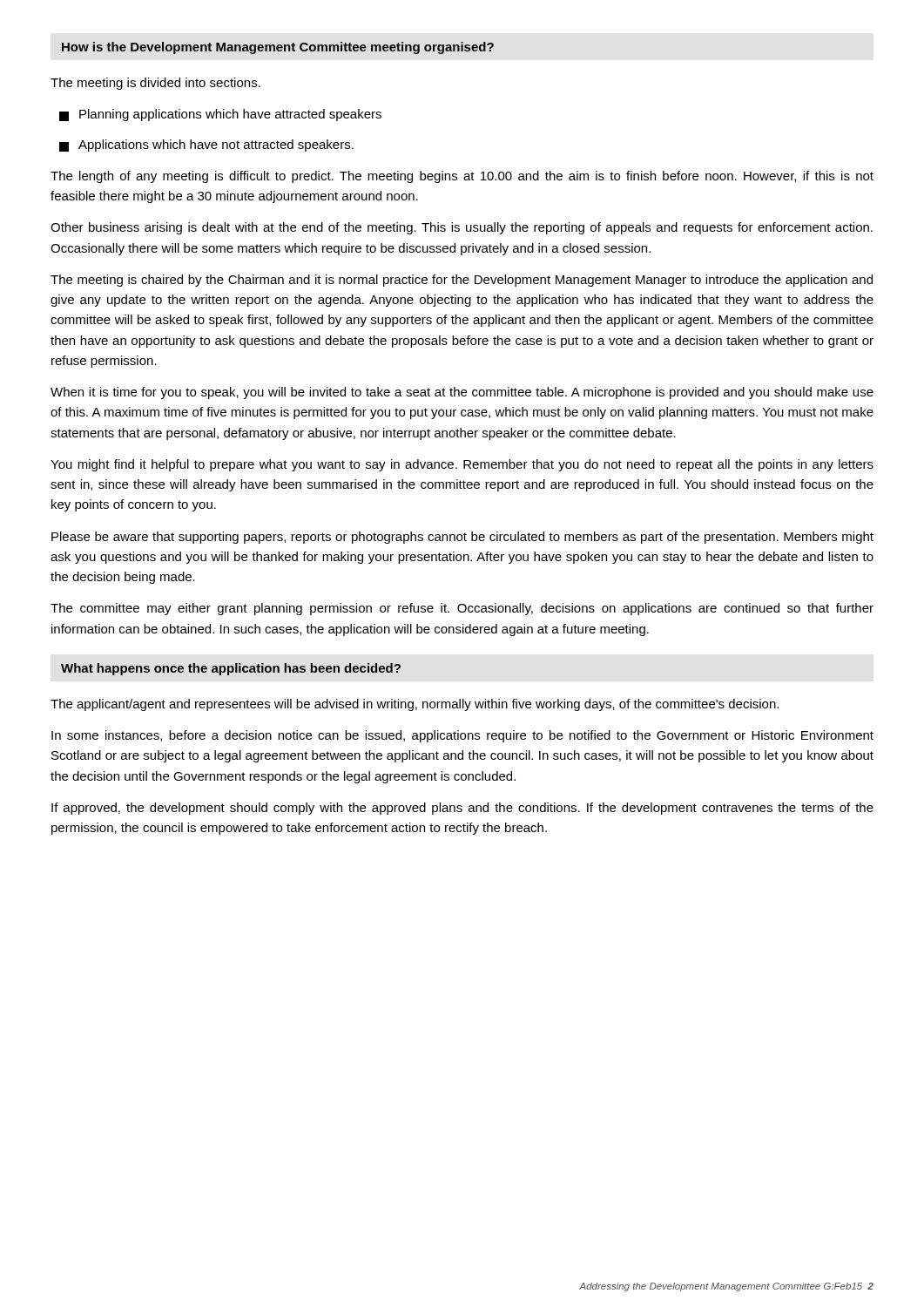
Task: Locate the text block starting "Planning applications which have attracted speakers"
Action: (221, 115)
